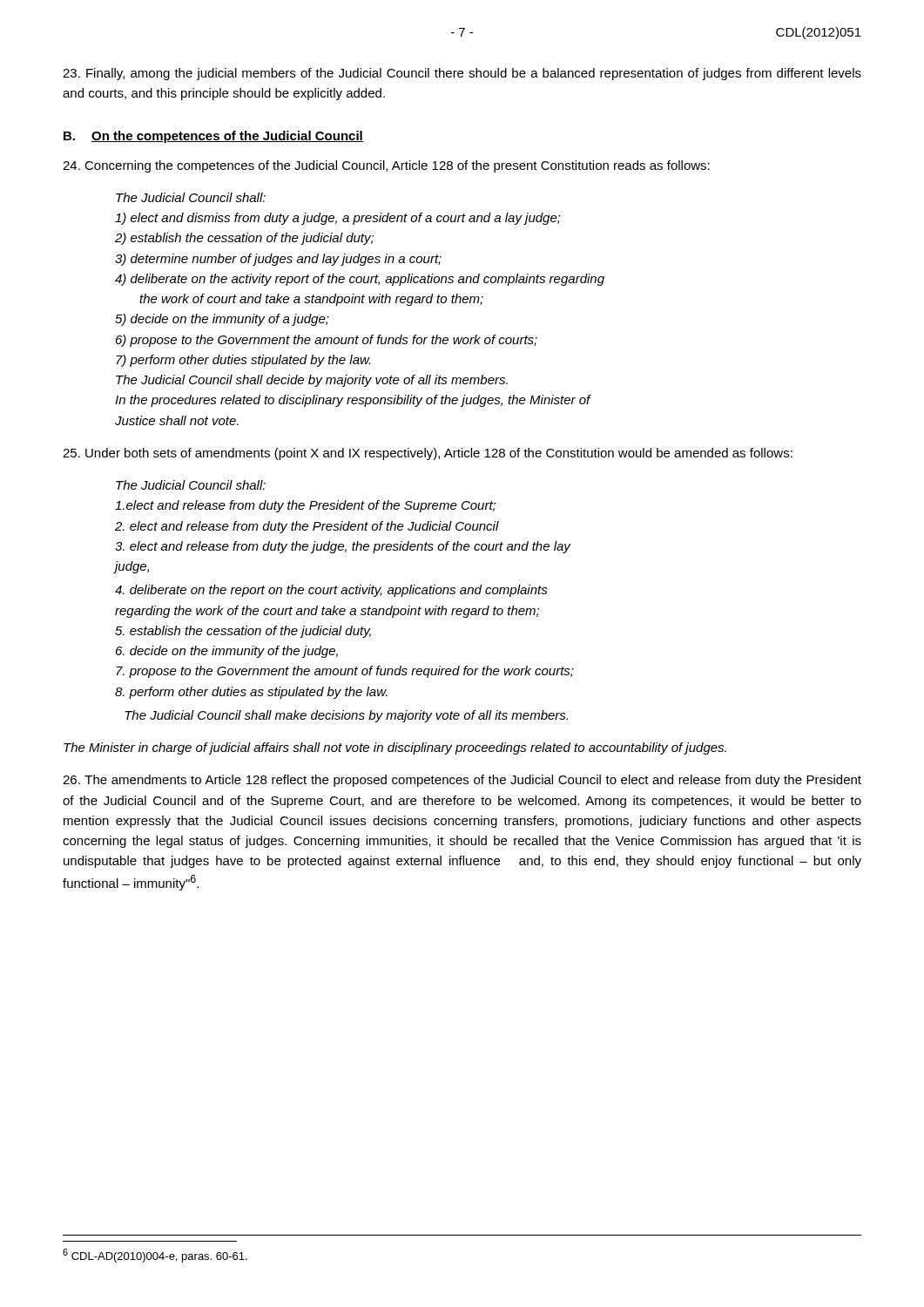Click on the text starting "Finally, among the"
This screenshot has height=1307, width=924.
click(462, 83)
